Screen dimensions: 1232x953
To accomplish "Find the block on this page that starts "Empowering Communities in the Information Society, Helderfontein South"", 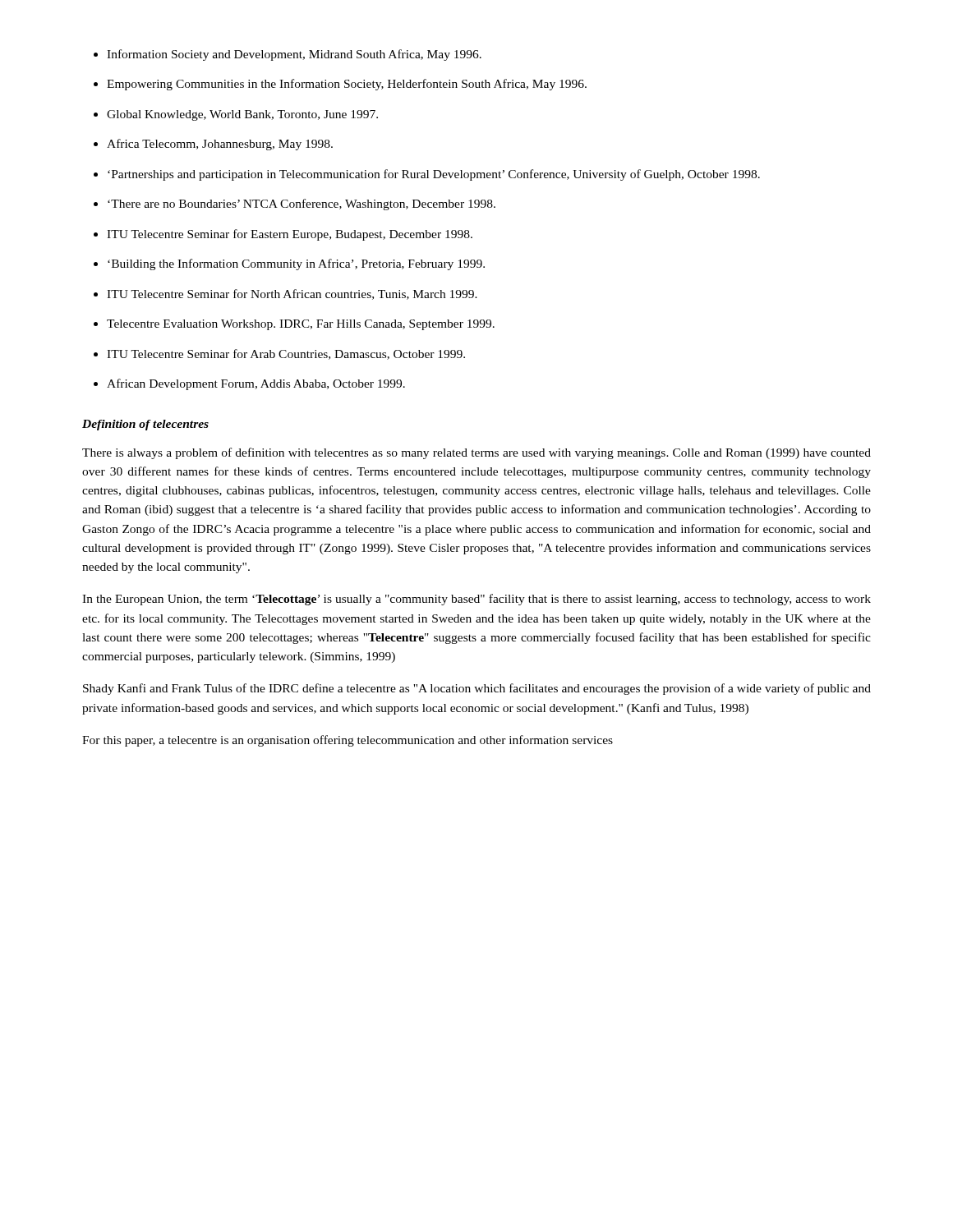I will [x=347, y=84].
